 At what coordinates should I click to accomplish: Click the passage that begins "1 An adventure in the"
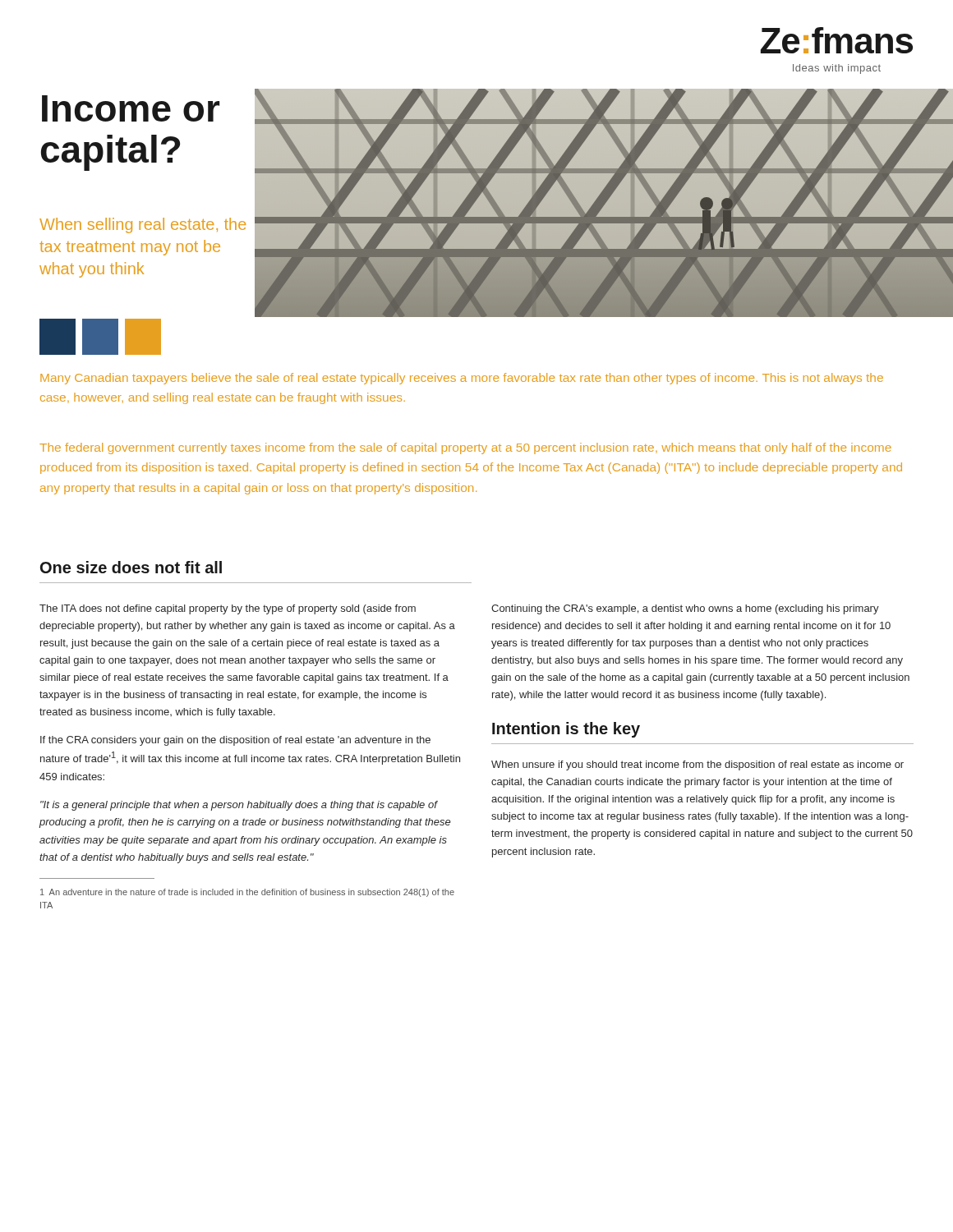pos(251,899)
